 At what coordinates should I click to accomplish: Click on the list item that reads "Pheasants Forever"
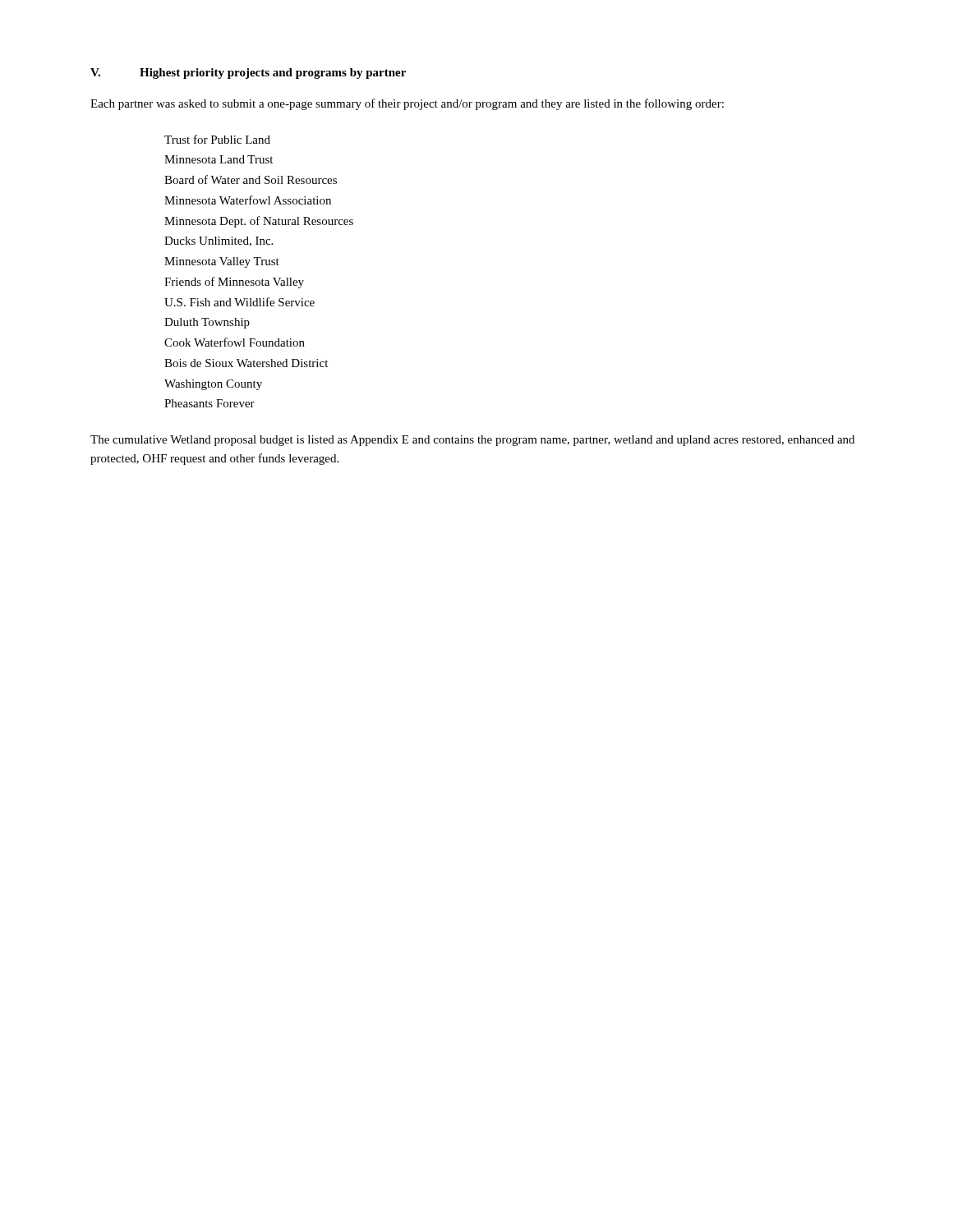click(209, 403)
